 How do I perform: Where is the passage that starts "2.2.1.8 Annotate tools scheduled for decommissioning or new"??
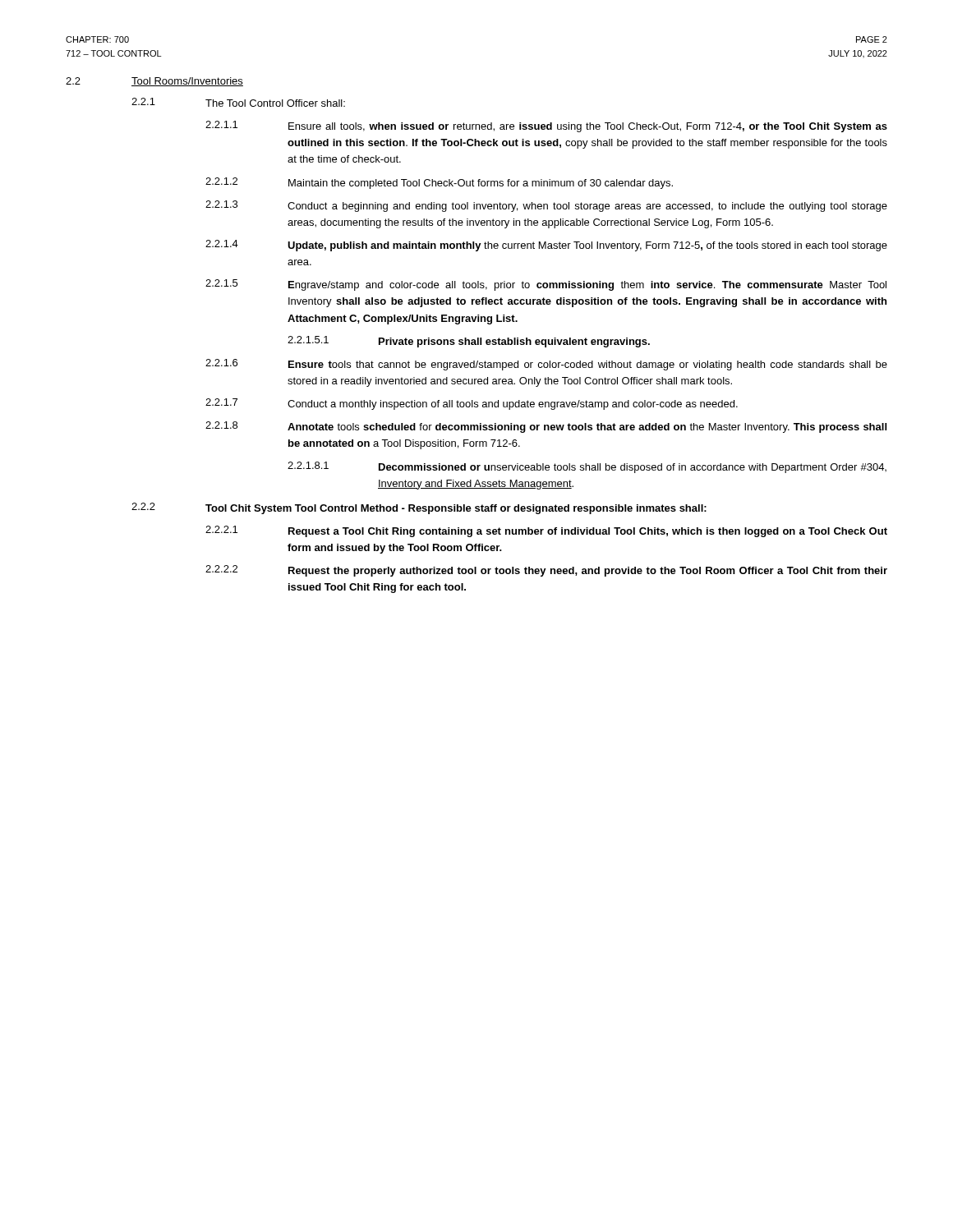tap(546, 436)
